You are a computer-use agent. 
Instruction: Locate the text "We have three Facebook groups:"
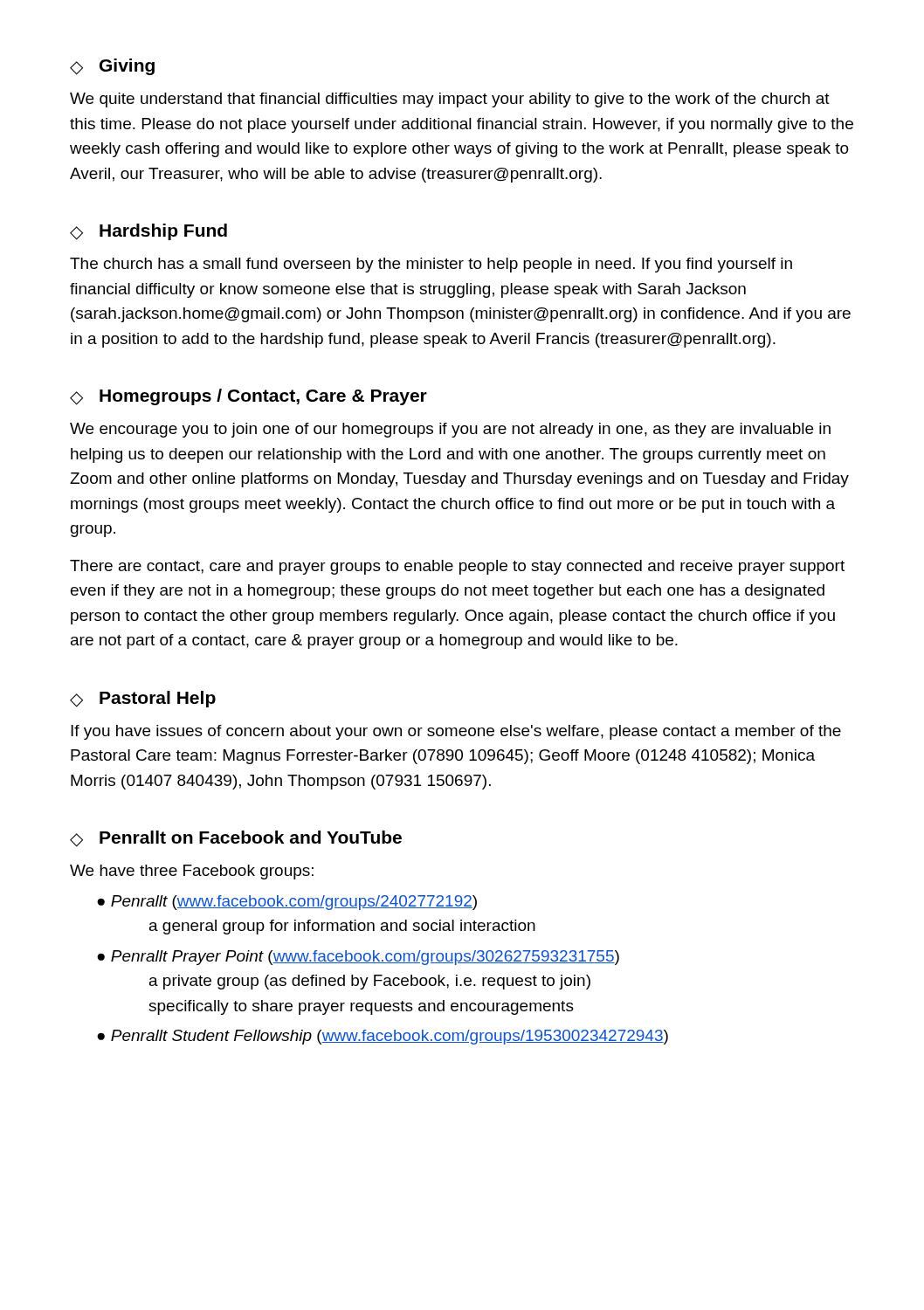click(192, 870)
